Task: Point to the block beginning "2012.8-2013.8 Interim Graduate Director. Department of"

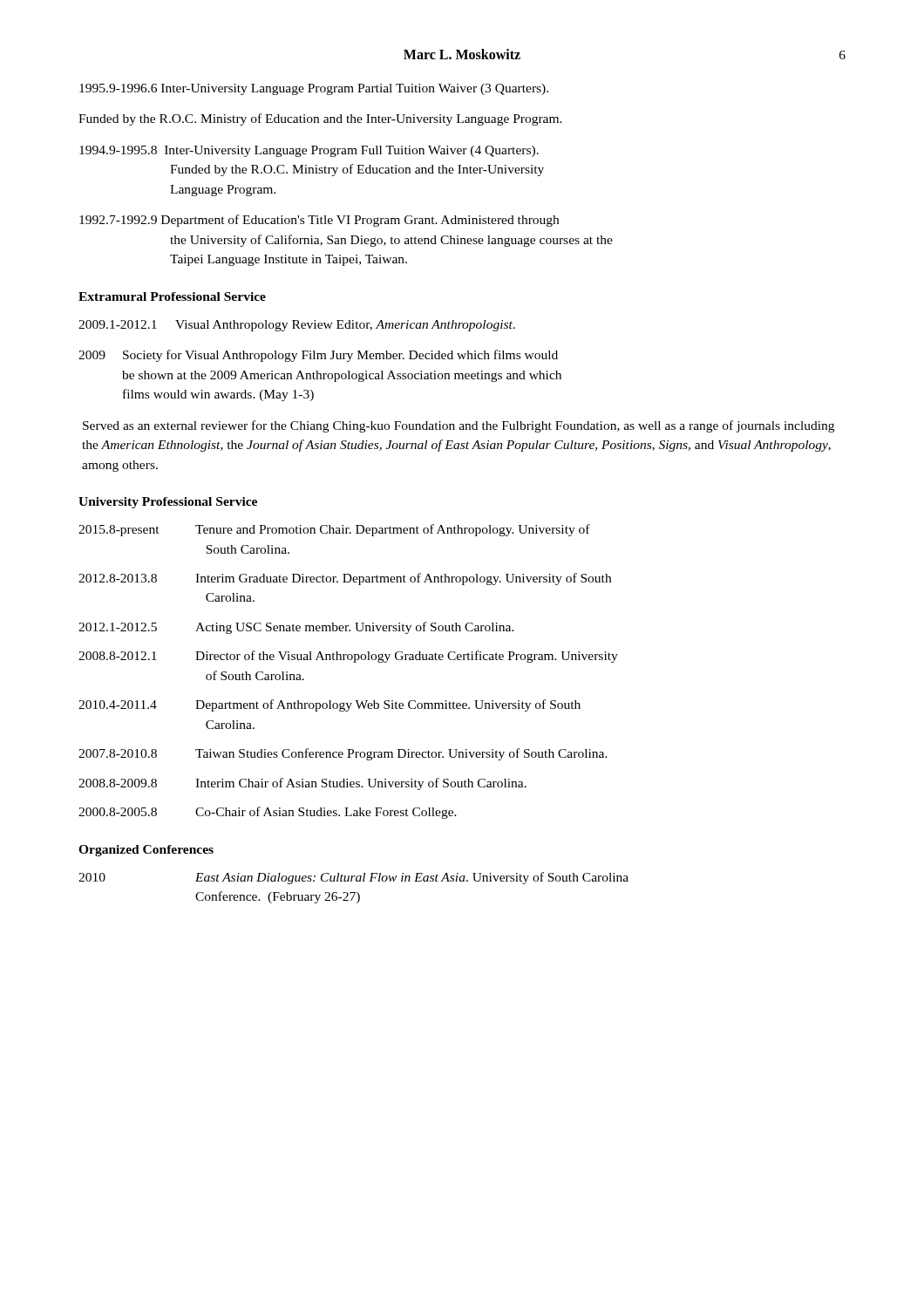Action: click(462, 588)
